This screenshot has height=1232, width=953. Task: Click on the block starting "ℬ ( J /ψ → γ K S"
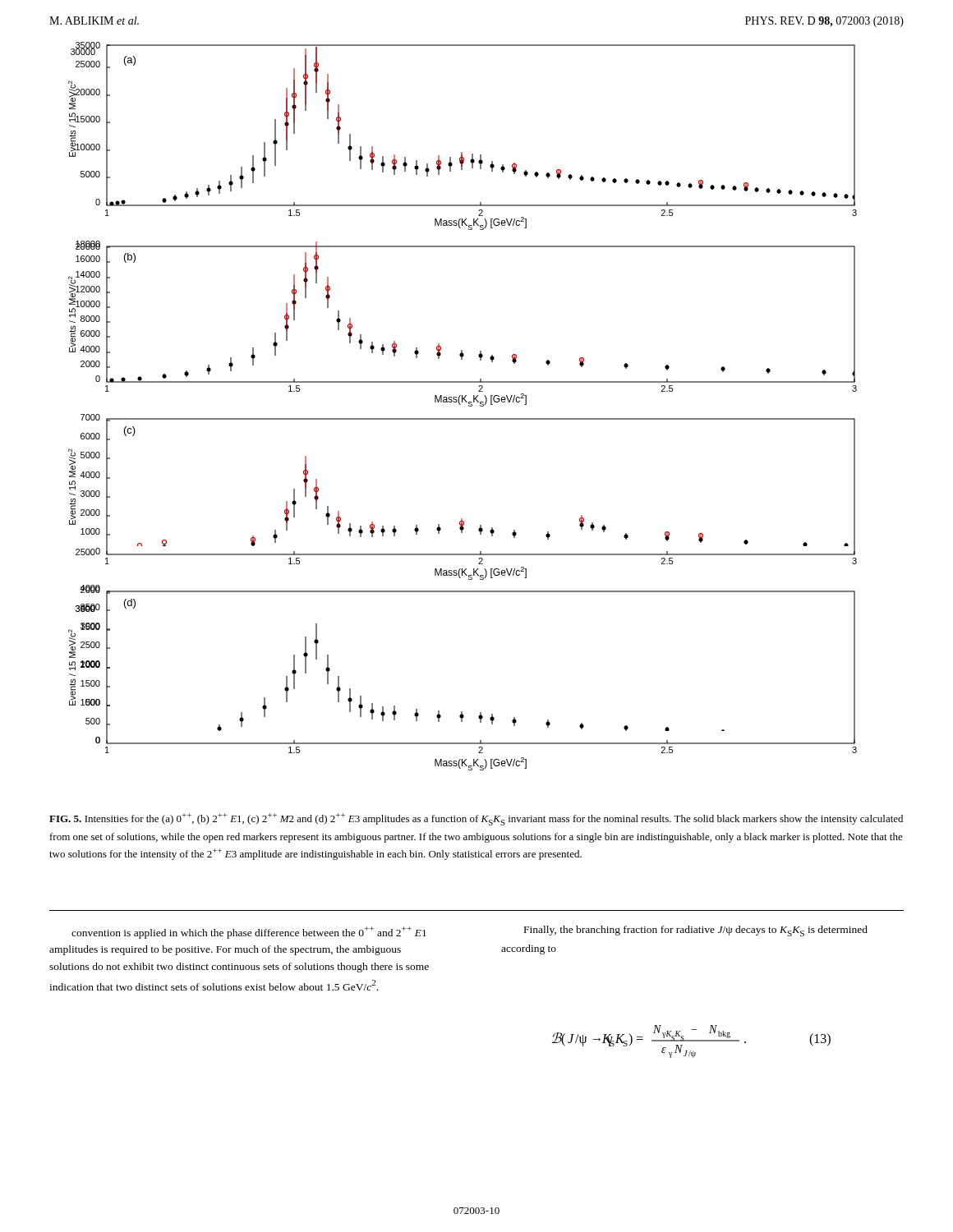coord(702,1039)
